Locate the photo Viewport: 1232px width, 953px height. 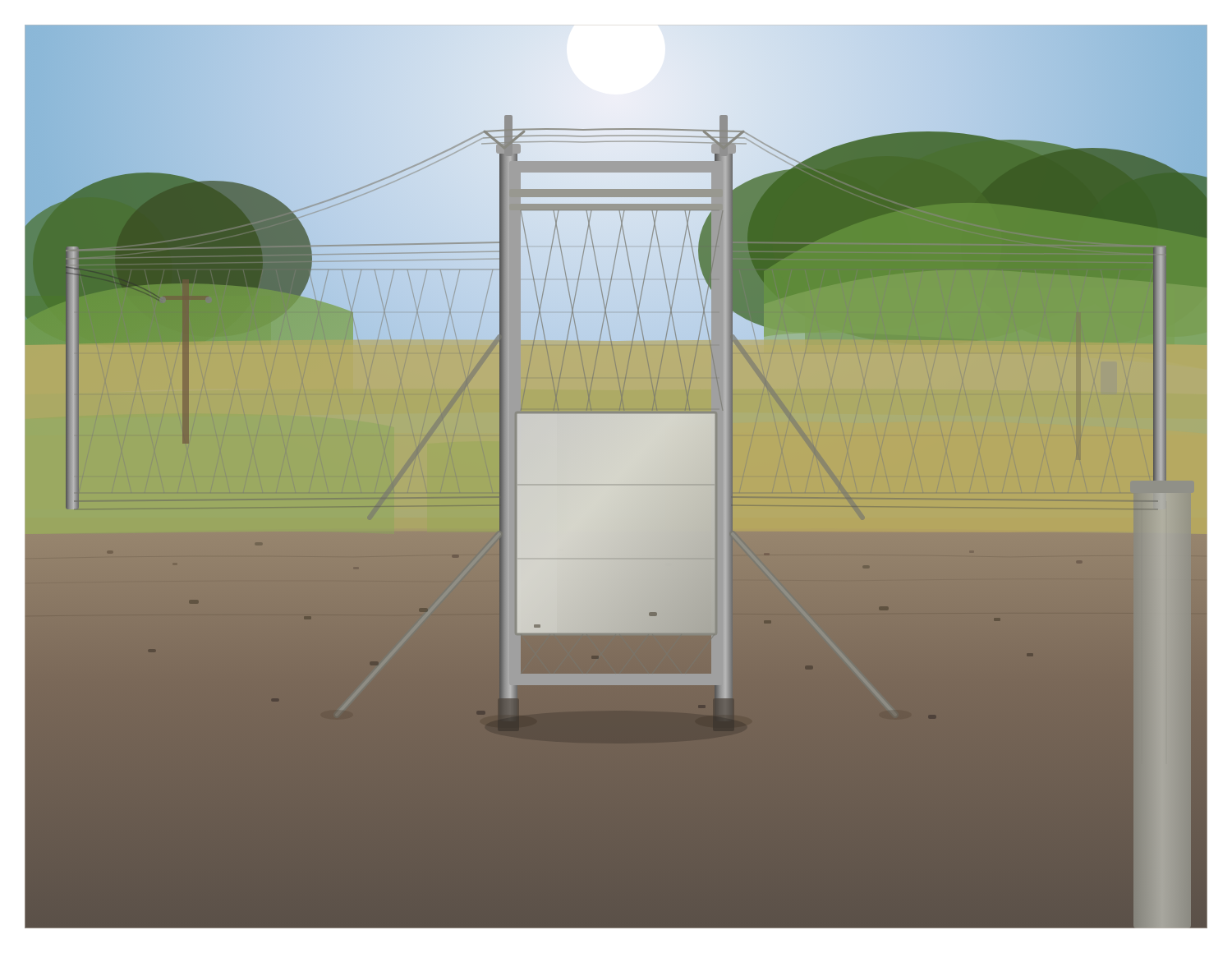[x=616, y=476]
